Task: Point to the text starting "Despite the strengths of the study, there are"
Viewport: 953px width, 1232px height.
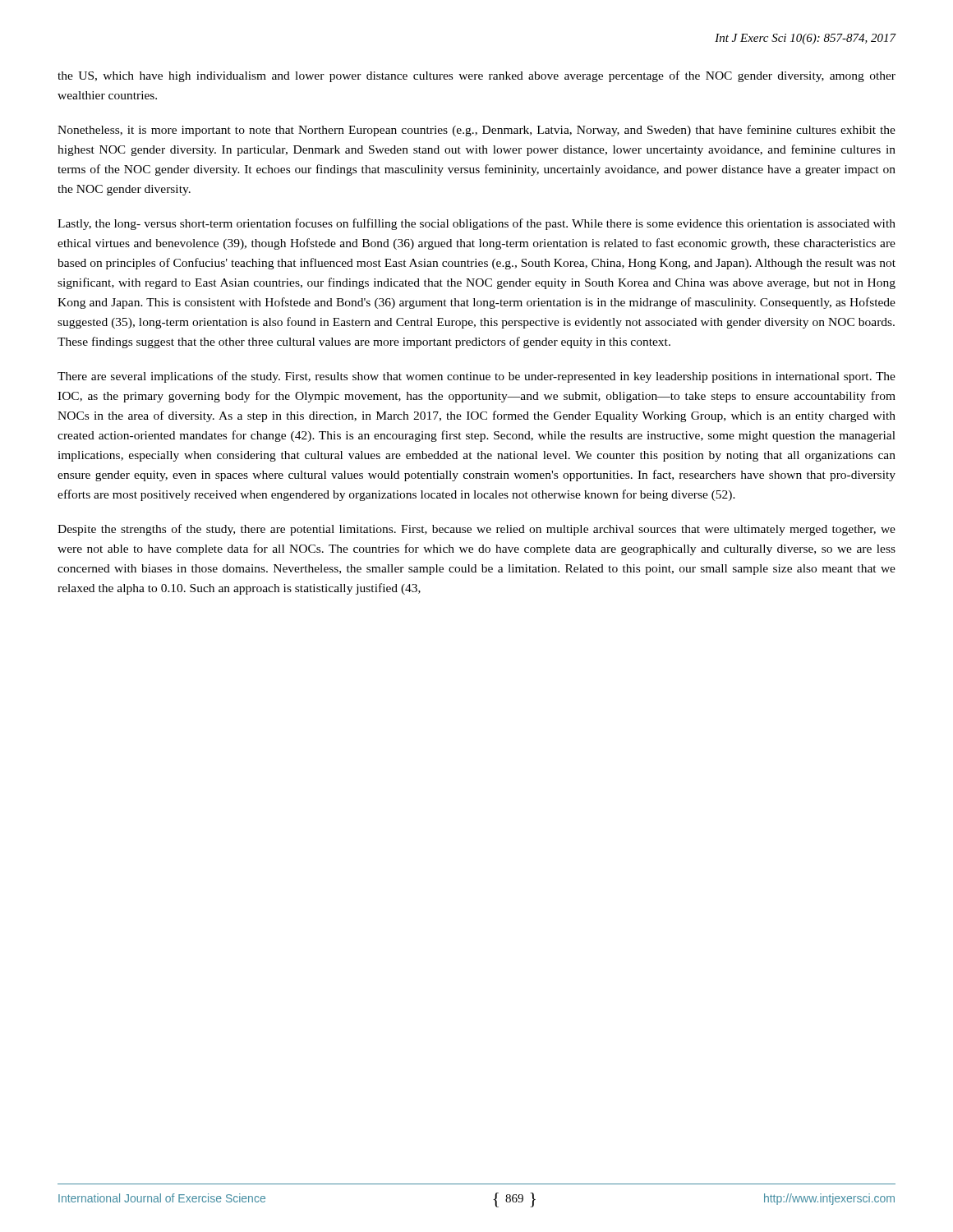Action: (476, 558)
